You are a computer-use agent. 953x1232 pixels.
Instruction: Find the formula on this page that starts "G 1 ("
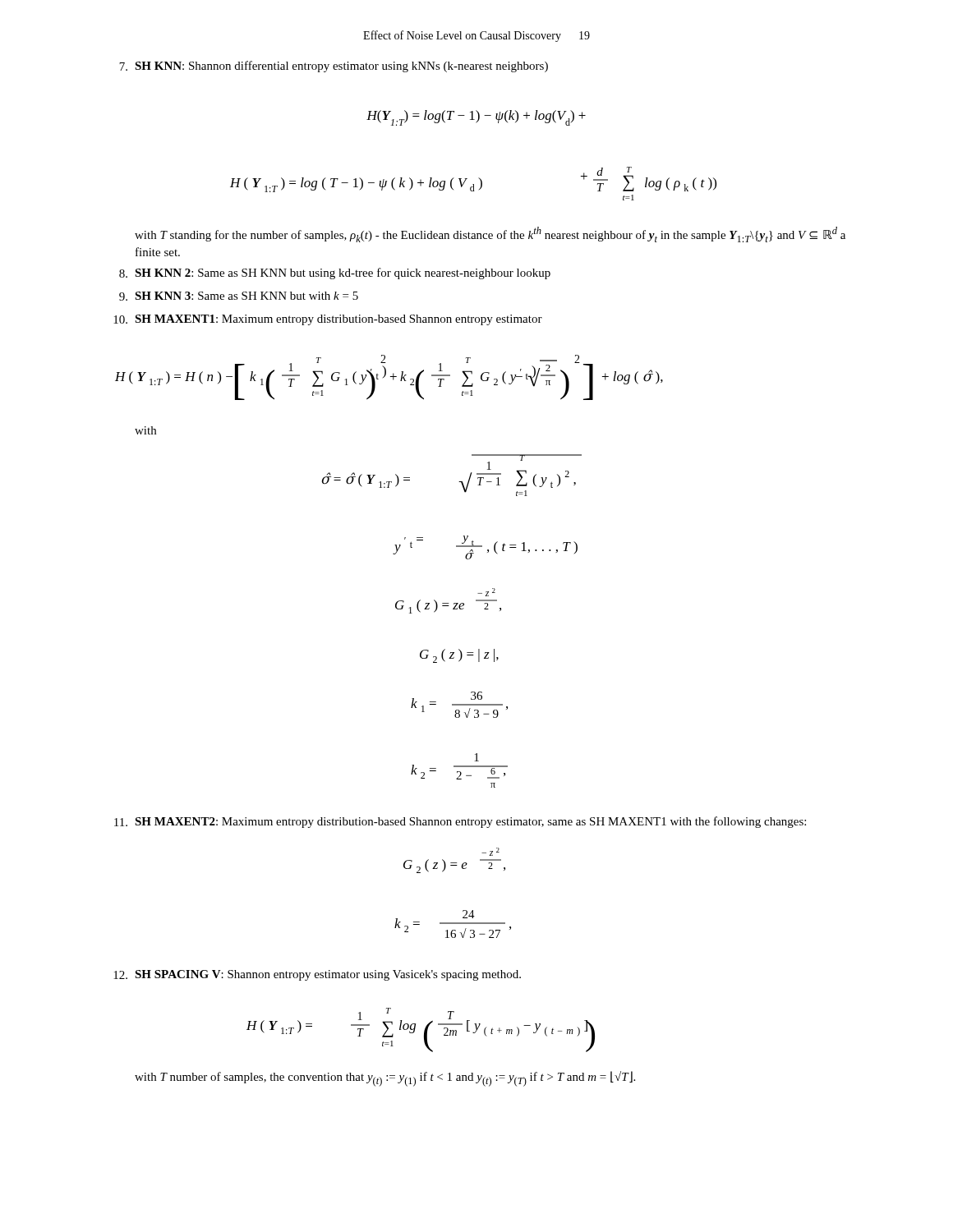(x=476, y=603)
